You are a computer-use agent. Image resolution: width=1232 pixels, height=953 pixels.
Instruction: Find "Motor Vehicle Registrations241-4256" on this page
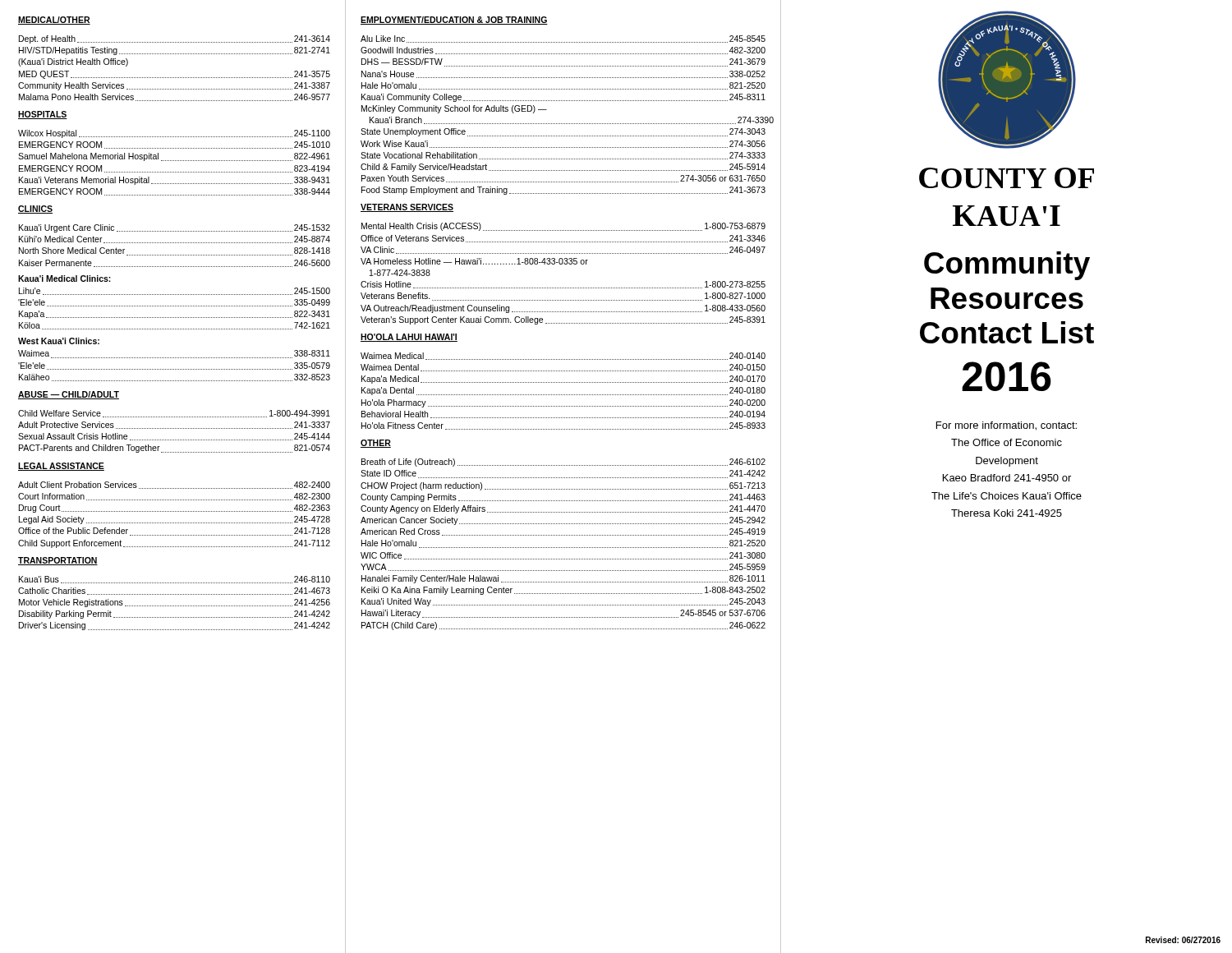click(174, 602)
